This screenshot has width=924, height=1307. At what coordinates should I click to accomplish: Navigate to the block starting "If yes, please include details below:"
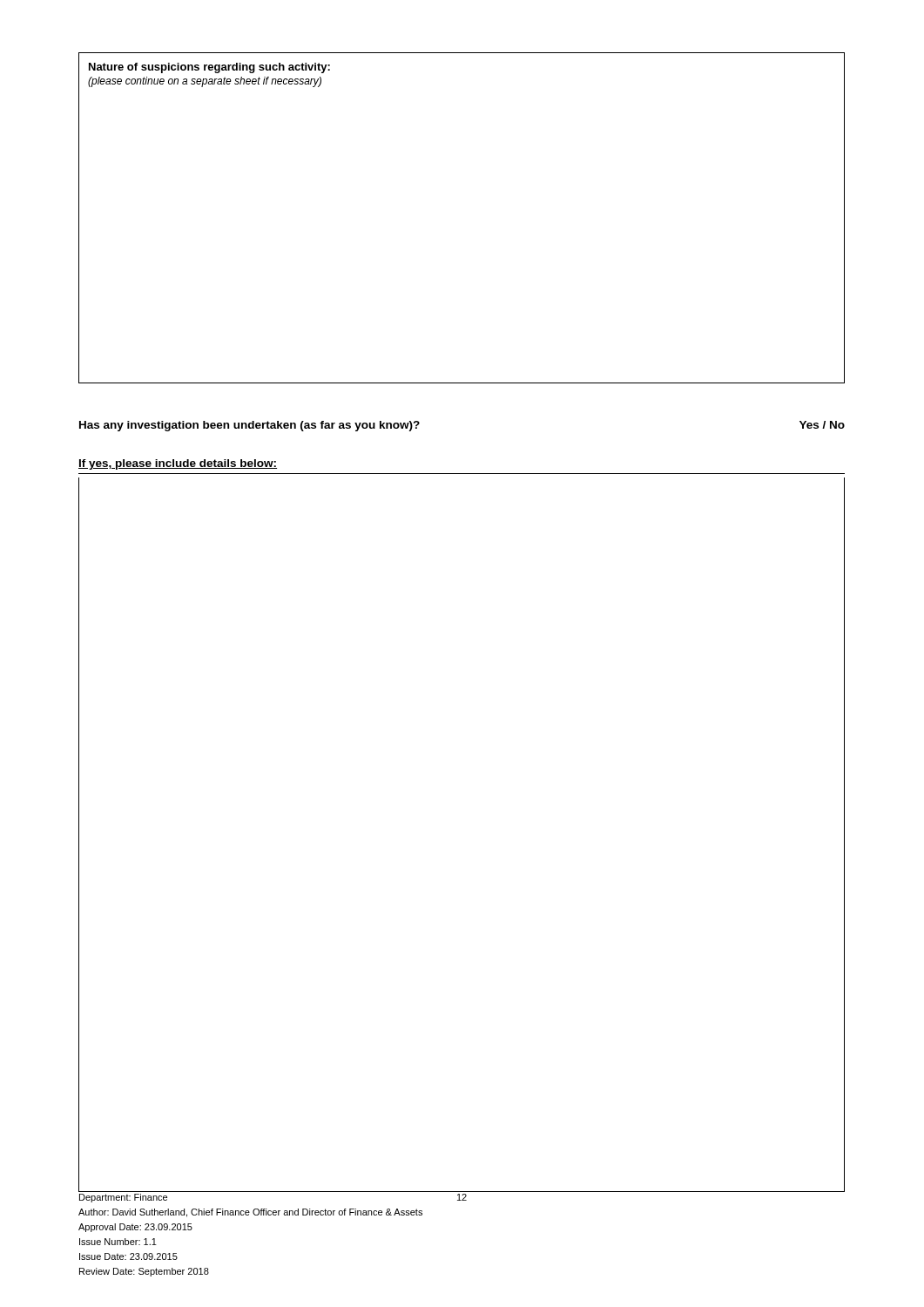tap(178, 463)
